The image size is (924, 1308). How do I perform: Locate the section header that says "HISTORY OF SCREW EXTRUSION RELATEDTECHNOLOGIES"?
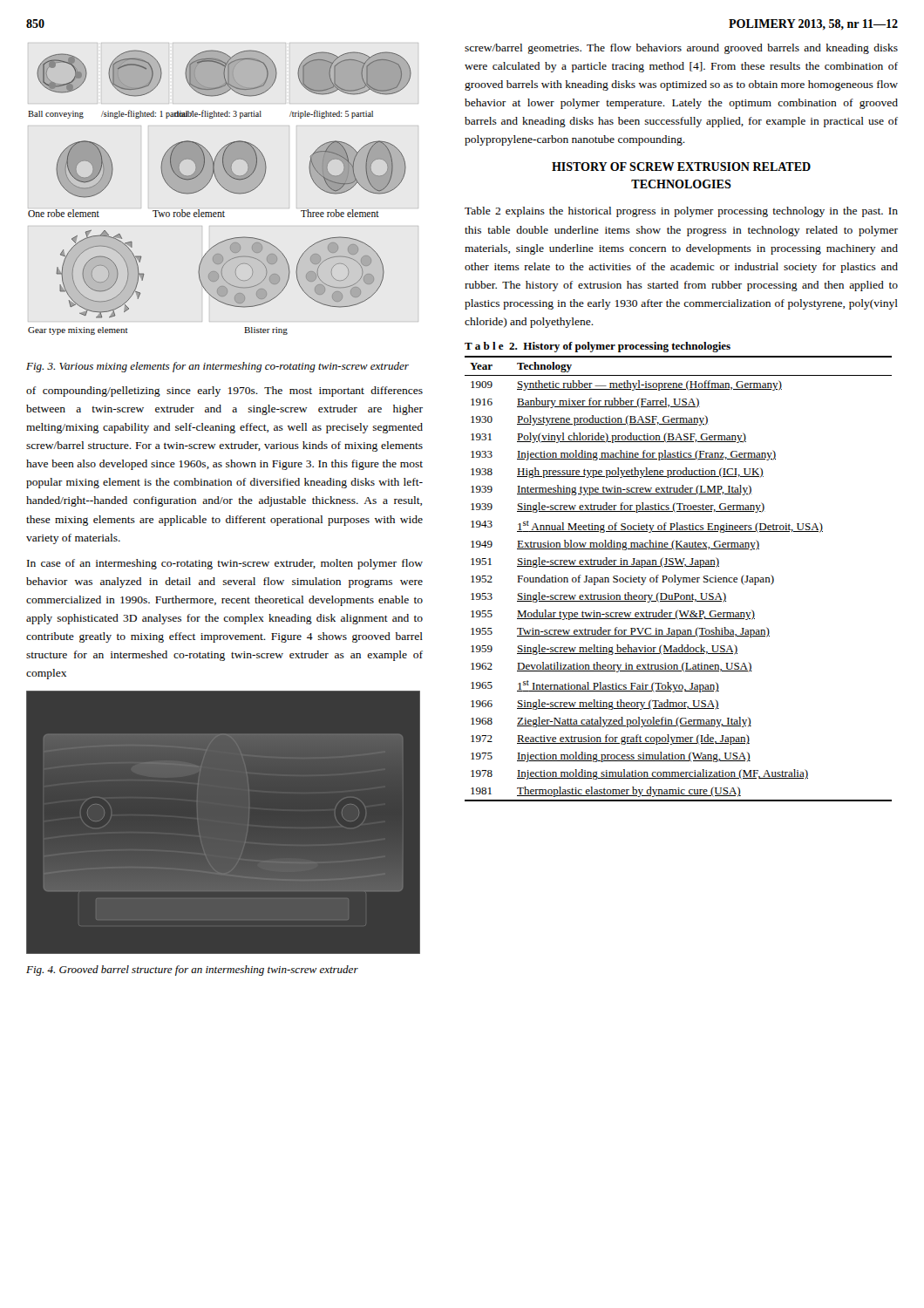681,176
